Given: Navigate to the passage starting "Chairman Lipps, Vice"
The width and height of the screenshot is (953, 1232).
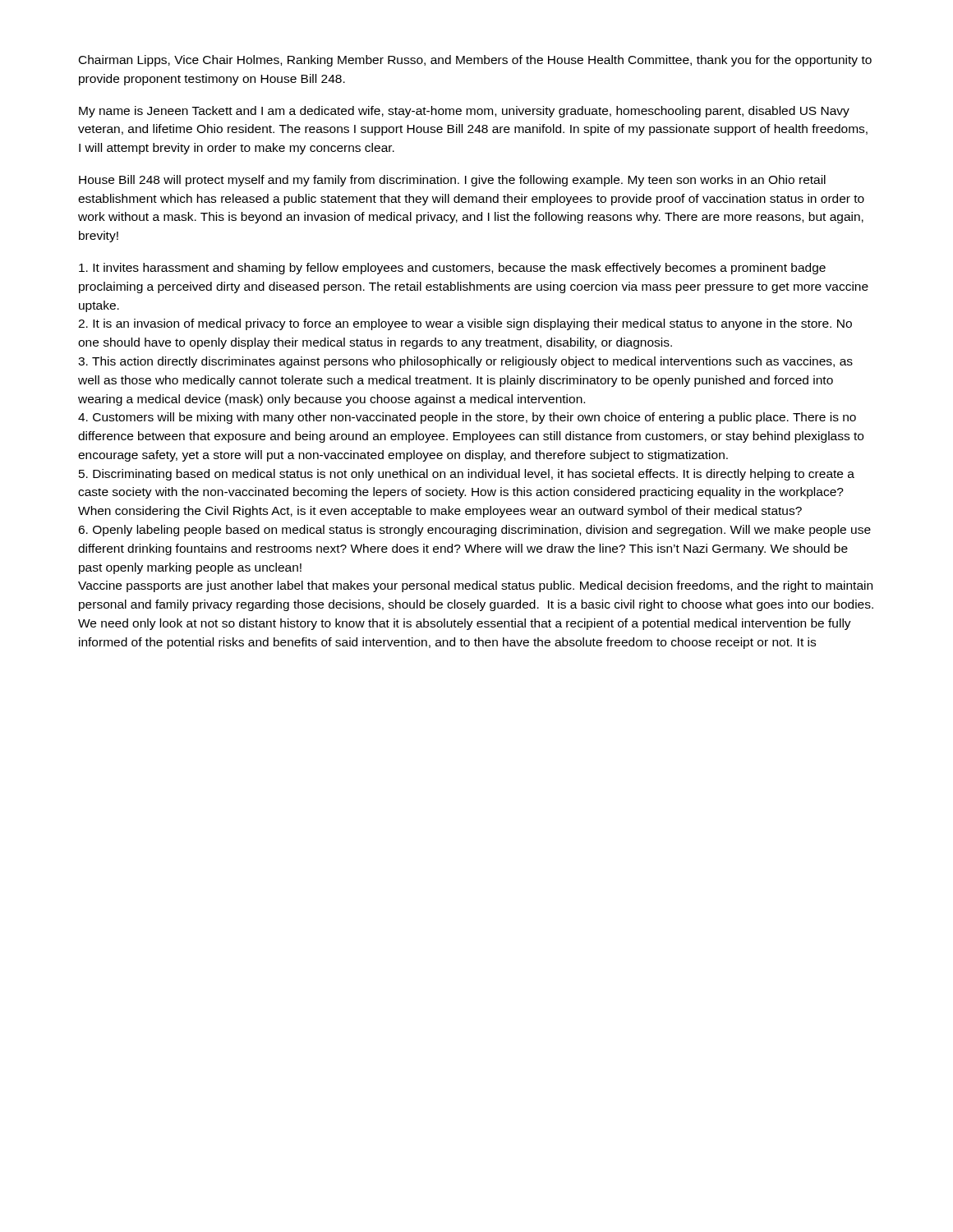Looking at the screenshot, I should click(x=475, y=69).
